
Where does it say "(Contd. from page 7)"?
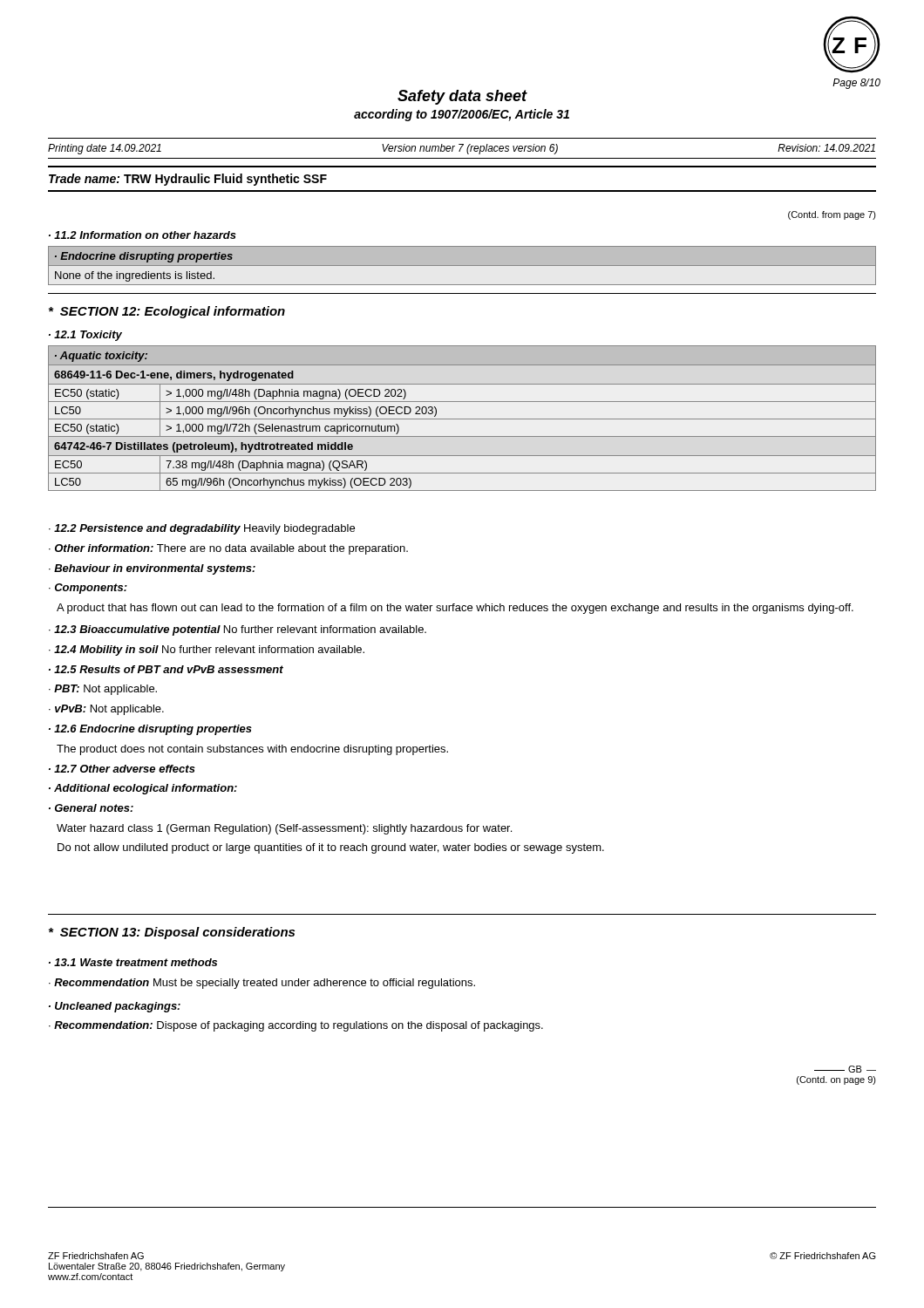click(832, 215)
